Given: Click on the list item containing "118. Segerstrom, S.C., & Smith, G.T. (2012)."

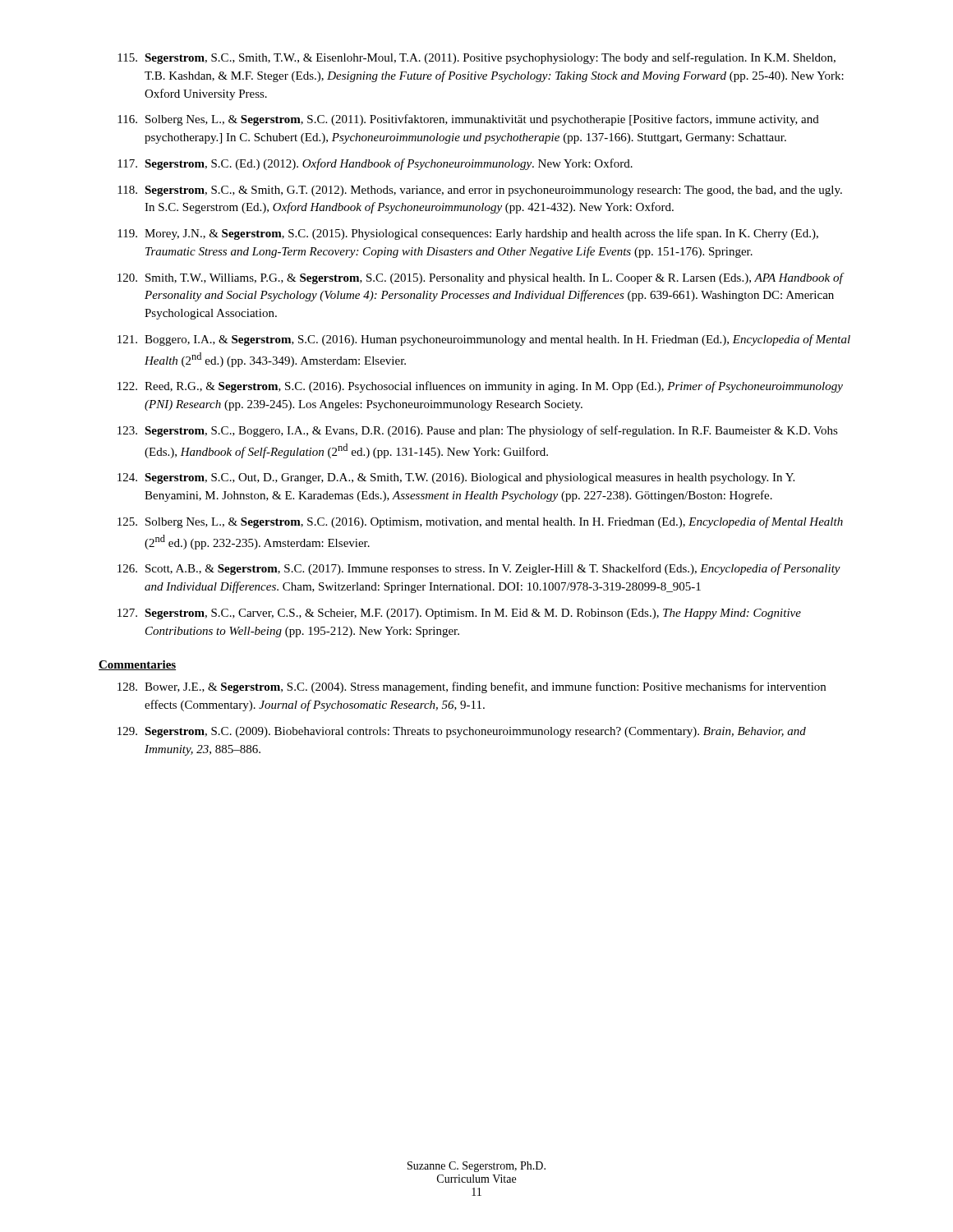Looking at the screenshot, I should (476, 199).
